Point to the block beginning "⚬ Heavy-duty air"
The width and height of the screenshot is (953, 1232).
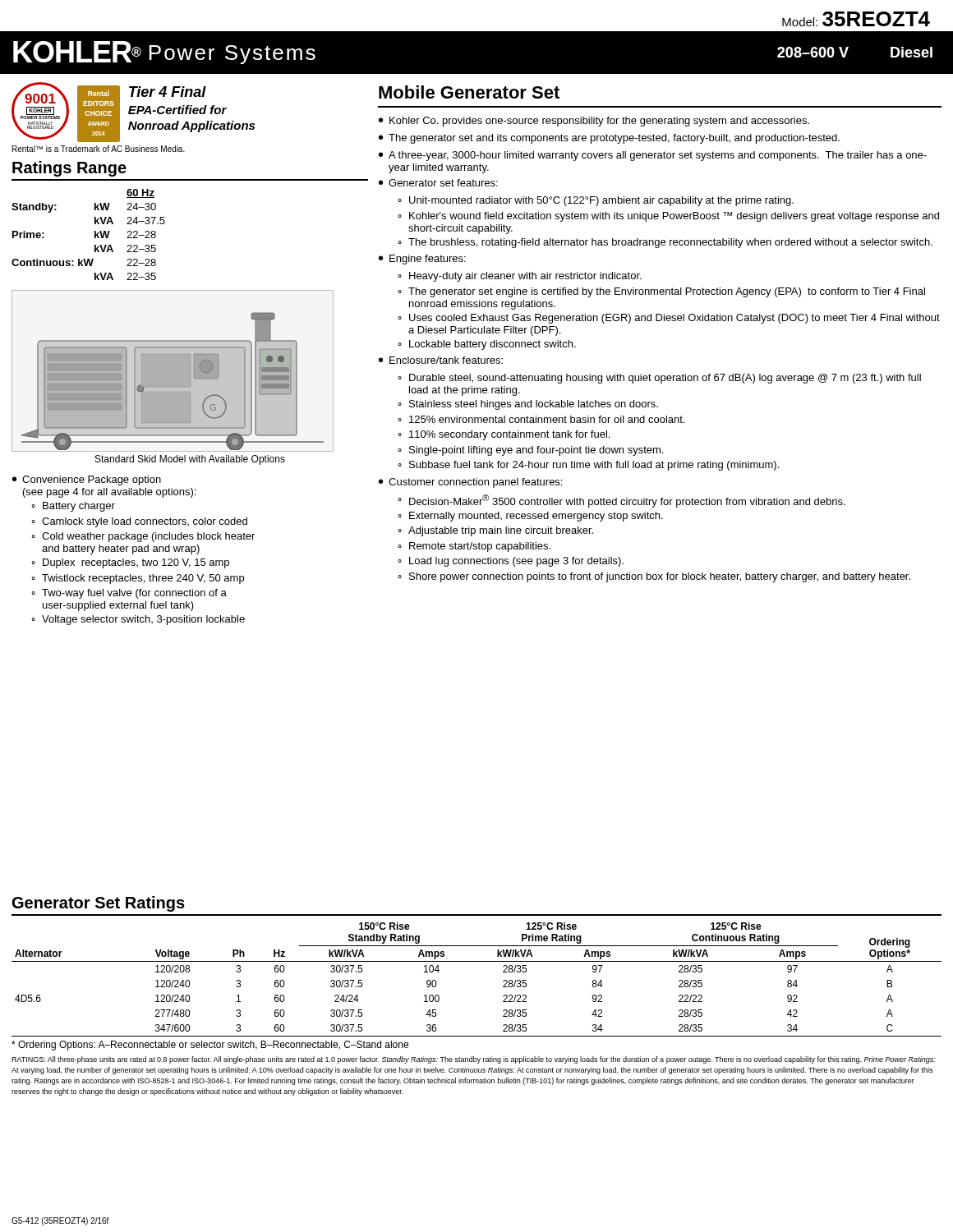(519, 276)
